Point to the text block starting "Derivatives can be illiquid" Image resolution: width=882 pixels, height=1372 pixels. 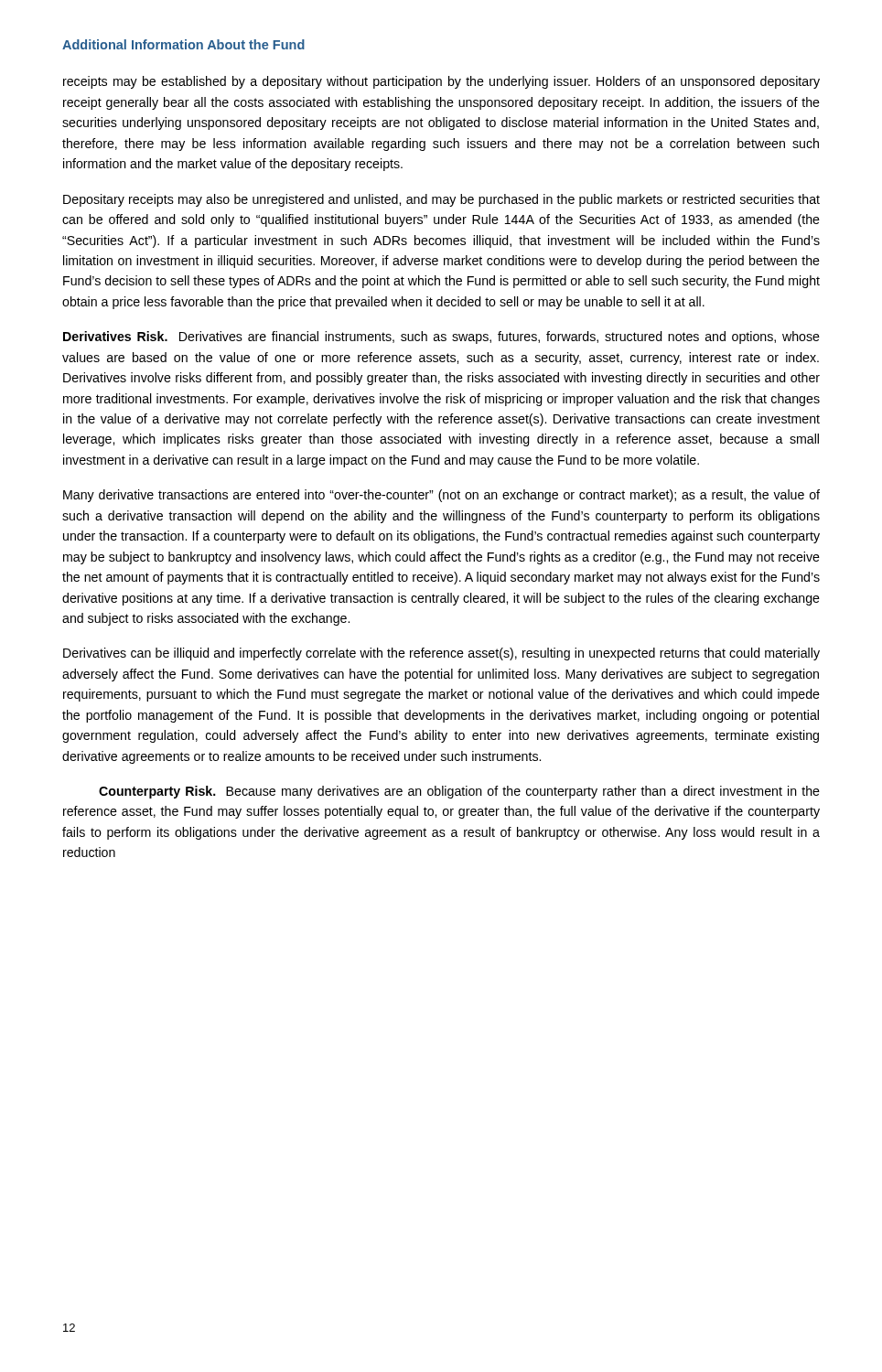tap(441, 705)
